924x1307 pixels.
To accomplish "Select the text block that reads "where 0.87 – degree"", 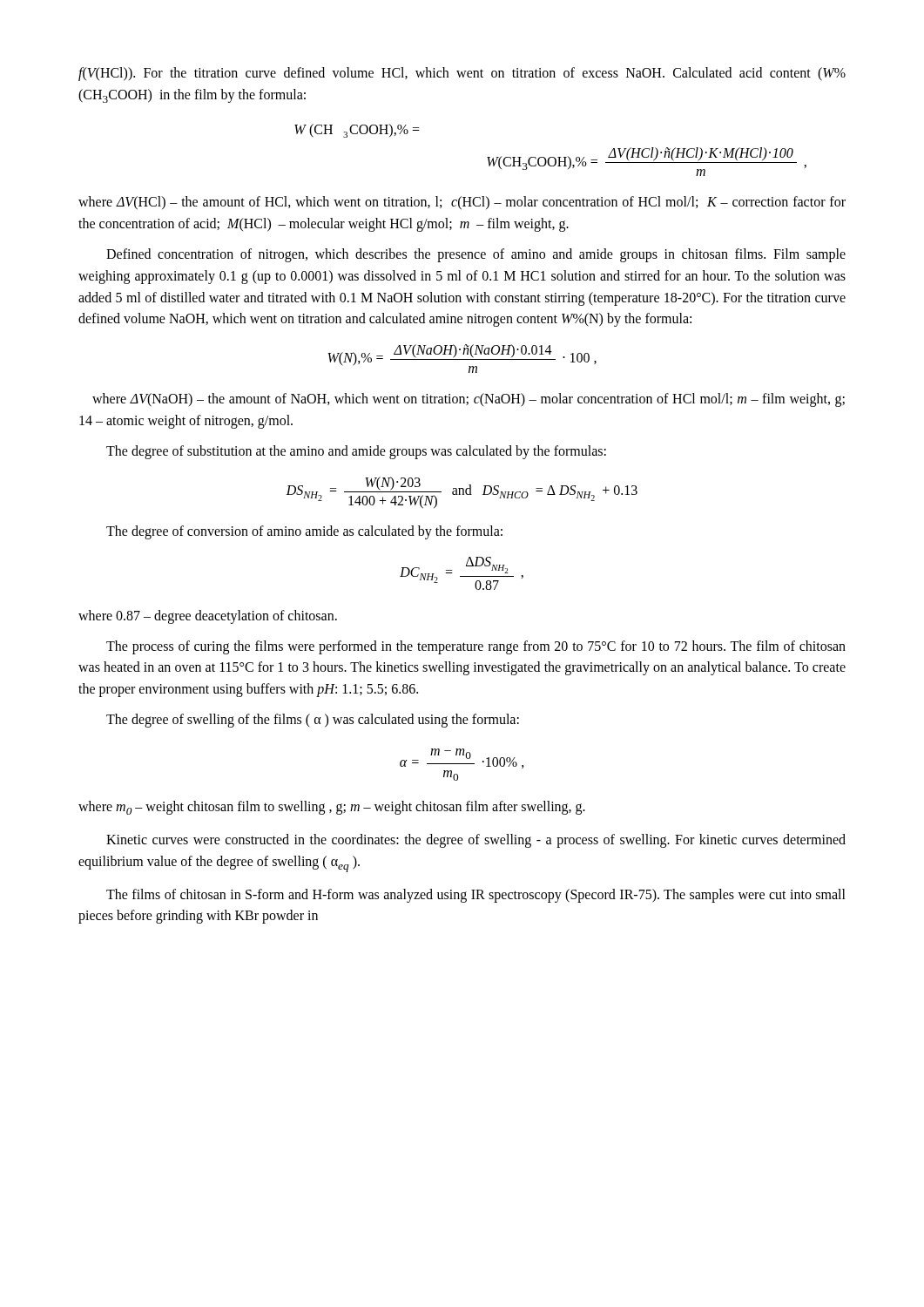I will tap(208, 615).
